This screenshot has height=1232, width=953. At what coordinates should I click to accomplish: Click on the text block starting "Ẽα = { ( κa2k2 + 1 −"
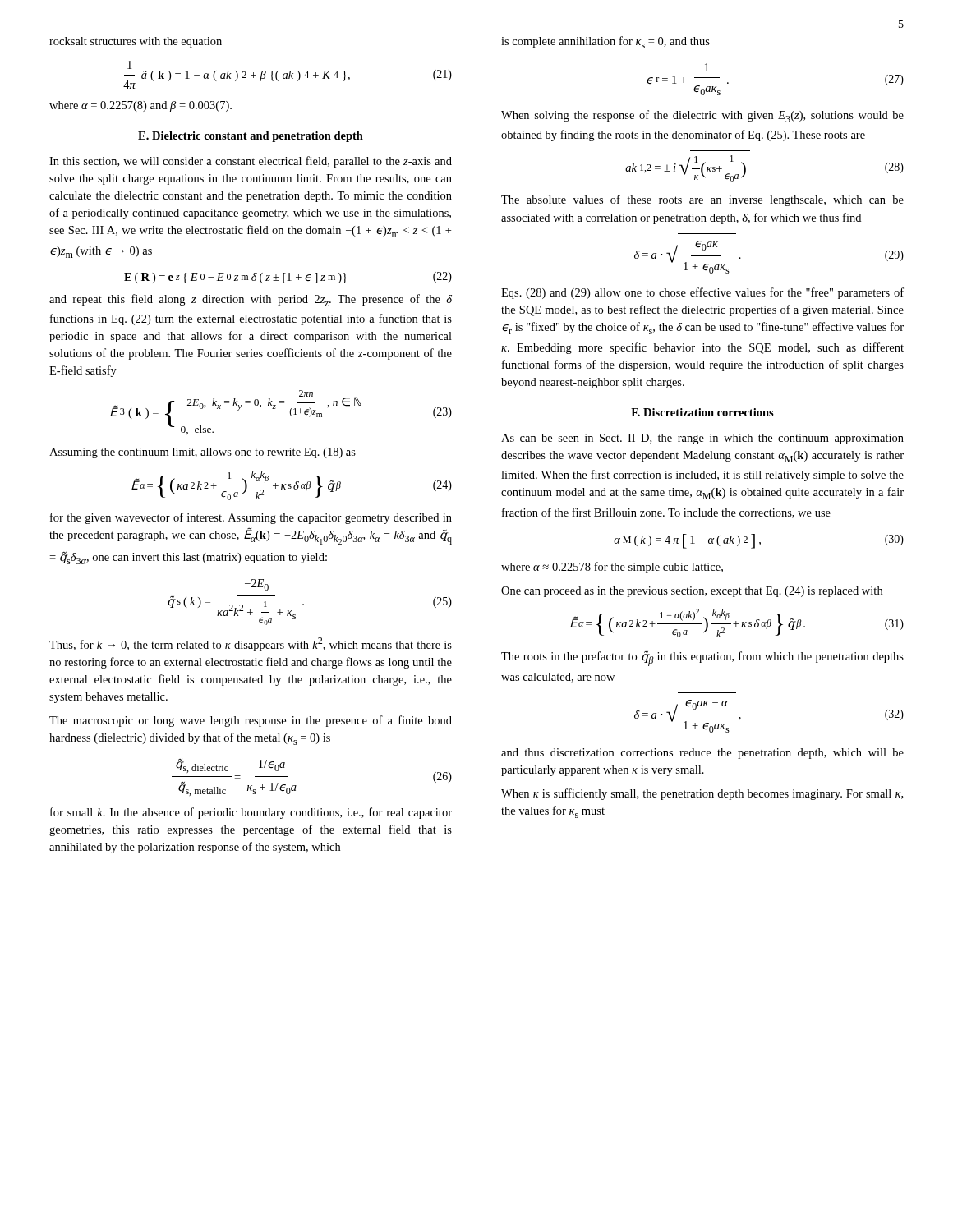pyautogui.click(x=702, y=624)
